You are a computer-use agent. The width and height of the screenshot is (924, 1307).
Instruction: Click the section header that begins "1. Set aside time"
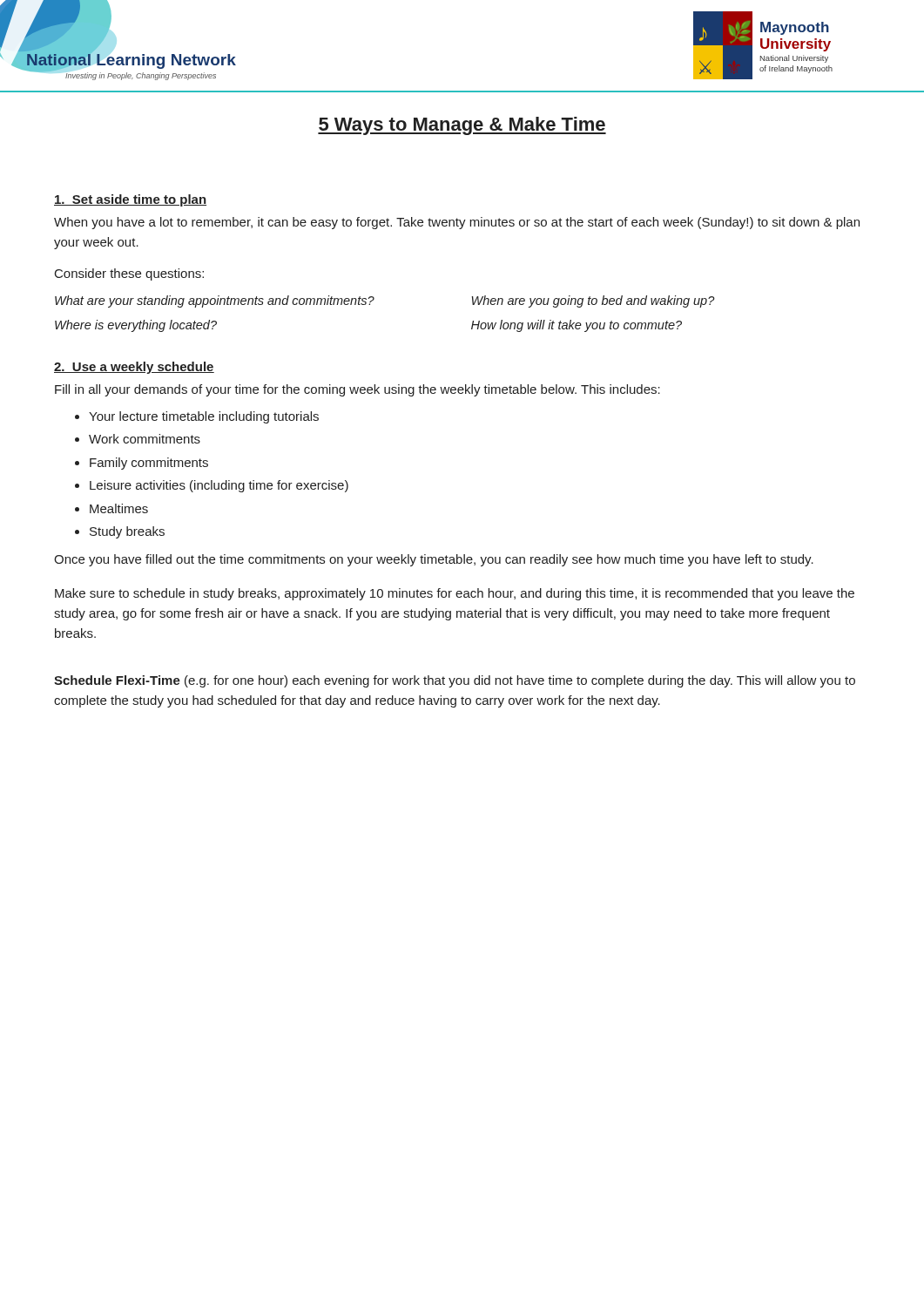pyautogui.click(x=130, y=199)
